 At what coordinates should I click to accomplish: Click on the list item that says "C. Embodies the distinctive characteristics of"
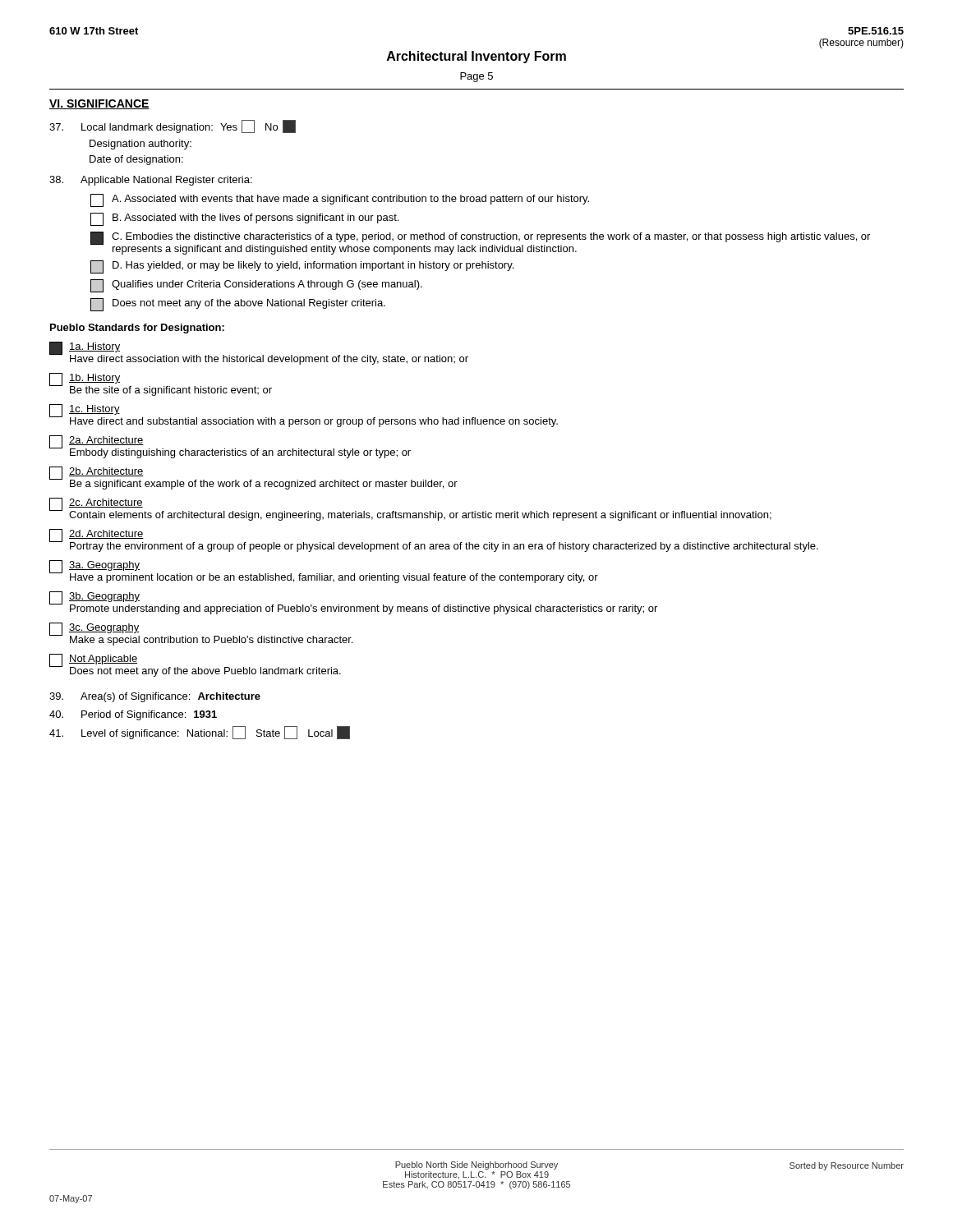(x=497, y=242)
